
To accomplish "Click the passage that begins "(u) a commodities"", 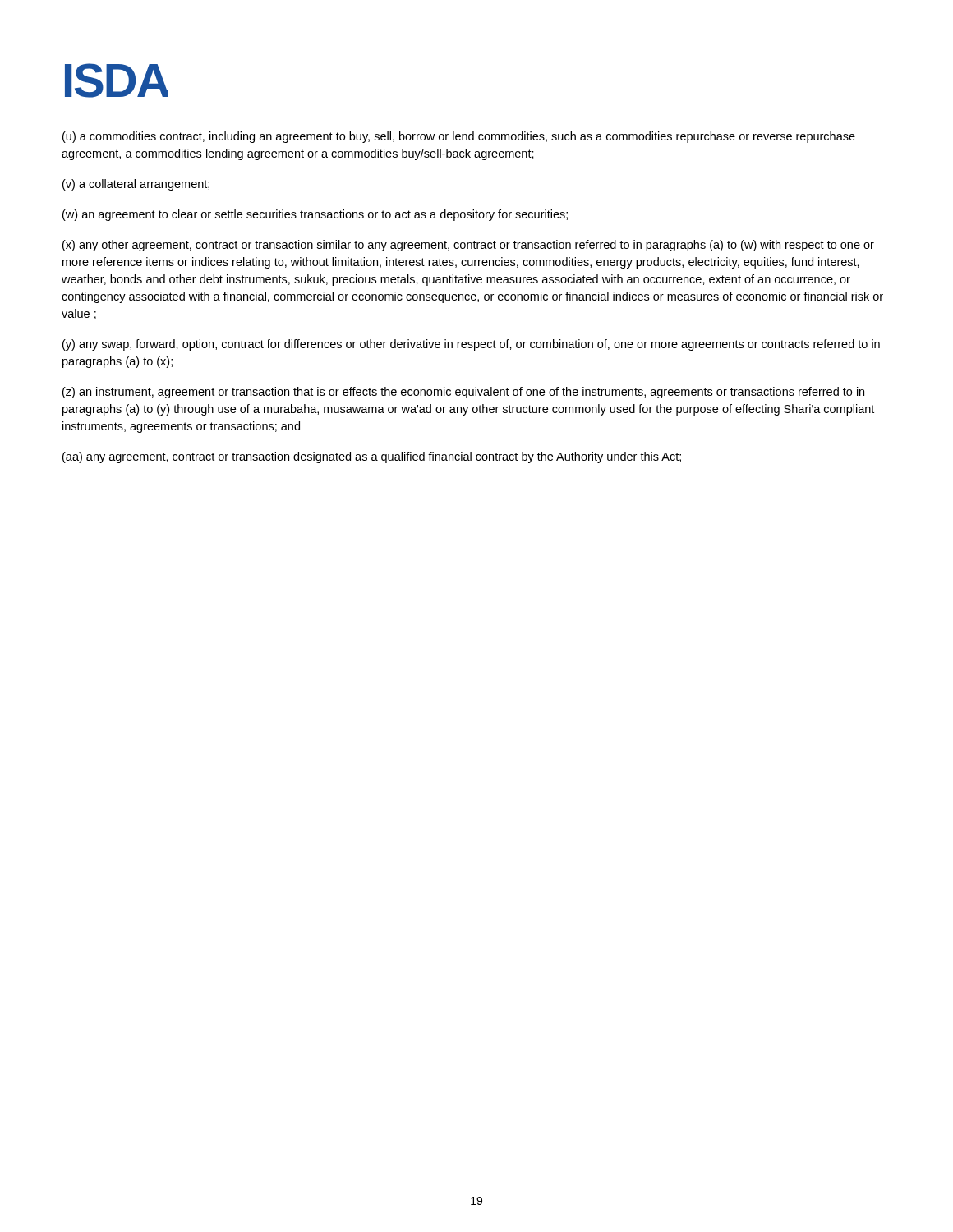I will point(458,145).
